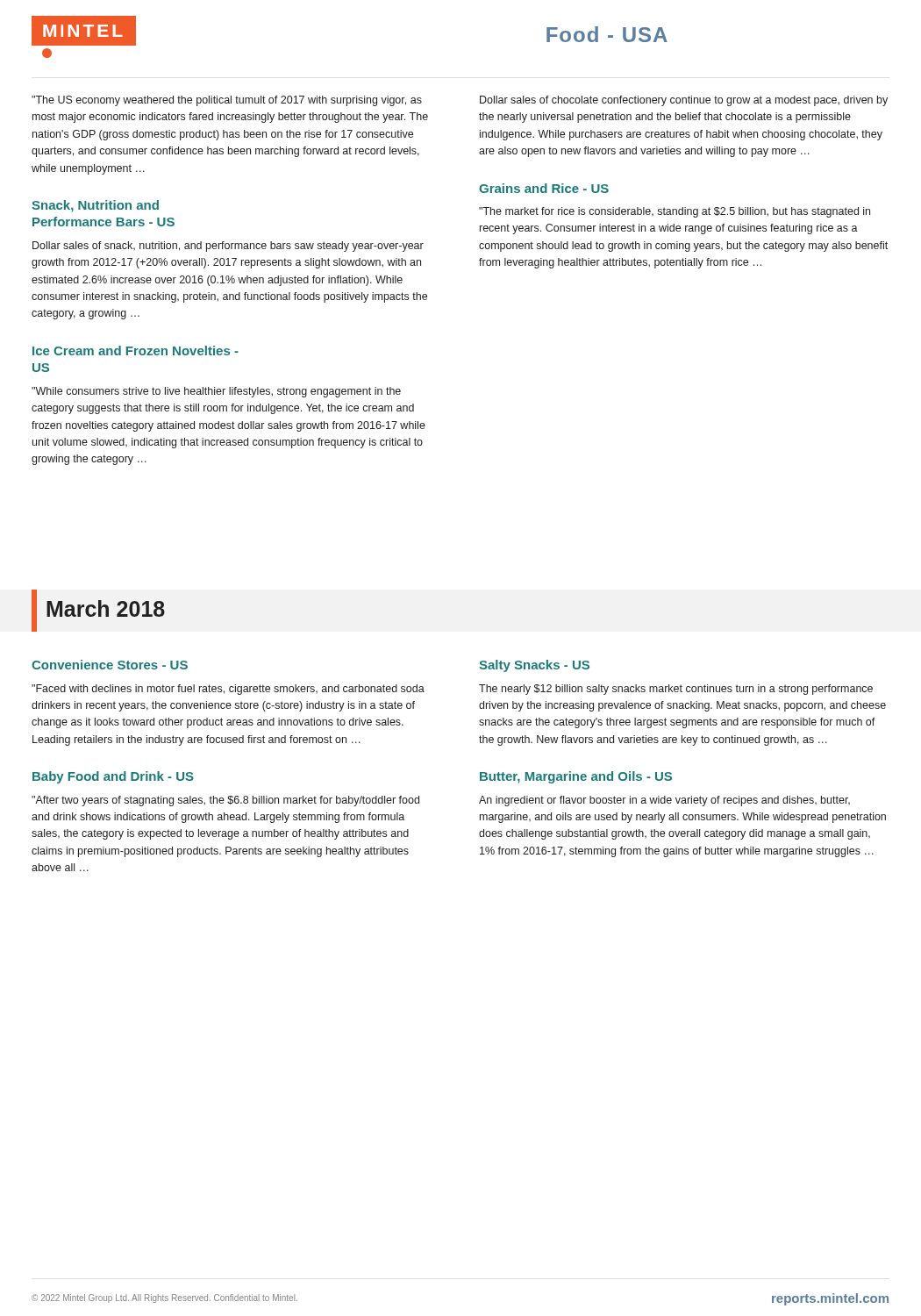Select the text starting "The nearly $12 billion"
This screenshot has height=1316, width=921.
pos(683,714)
